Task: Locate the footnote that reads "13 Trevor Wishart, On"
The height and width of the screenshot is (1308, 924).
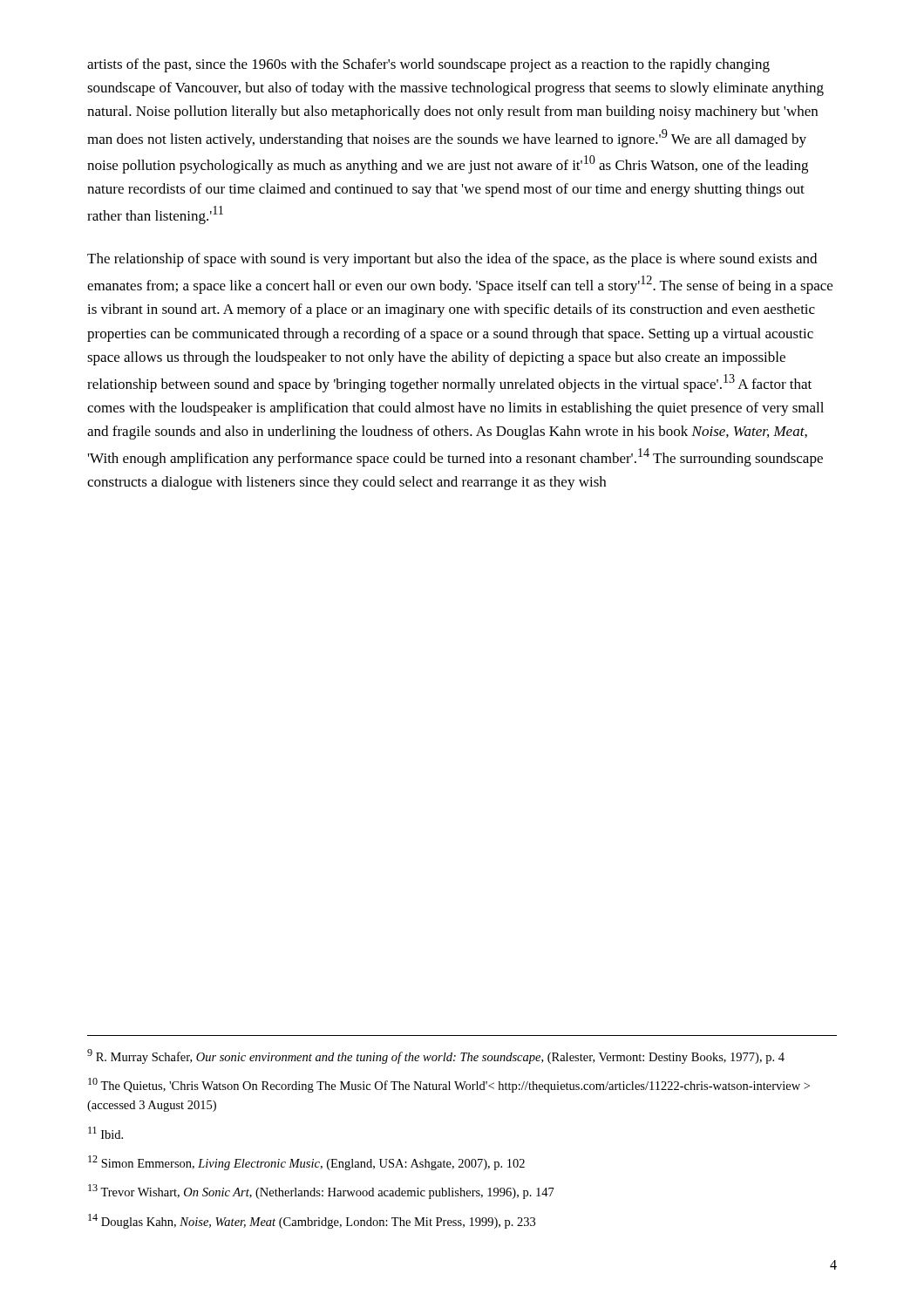Action: (x=321, y=1191)
